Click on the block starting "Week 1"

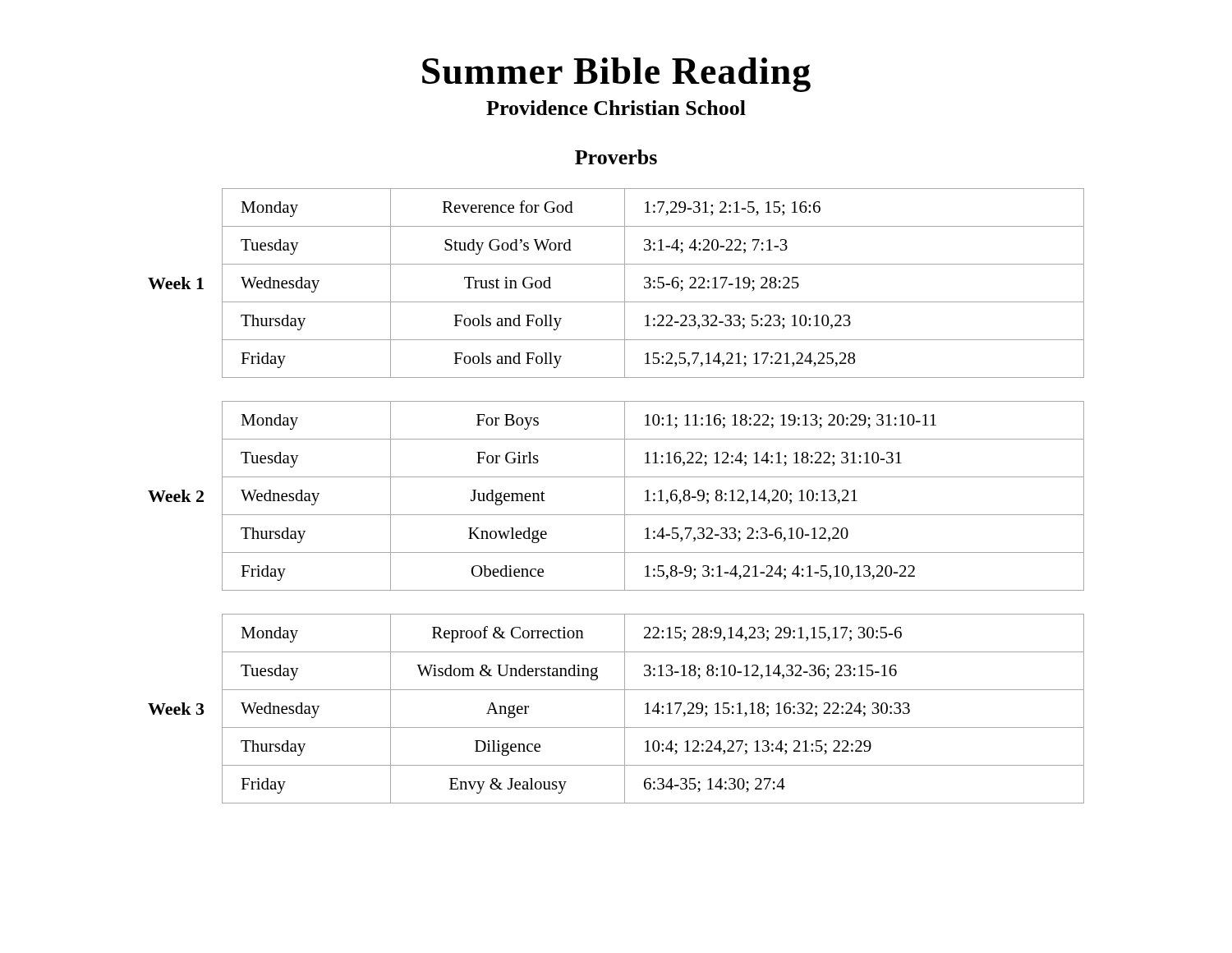pyautogui.click(x=176, y=283)
